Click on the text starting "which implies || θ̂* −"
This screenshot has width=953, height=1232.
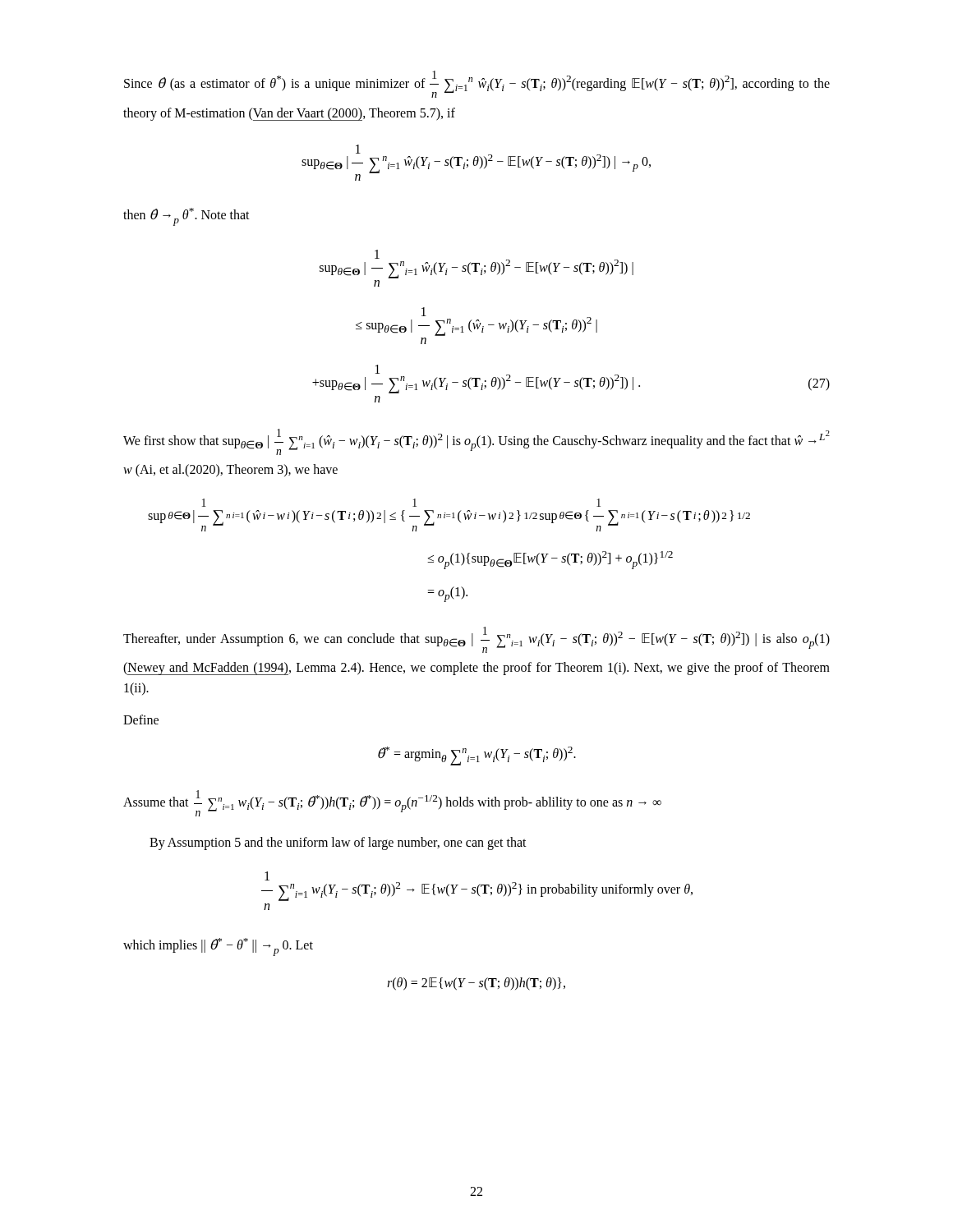click(x=218, y=945)
